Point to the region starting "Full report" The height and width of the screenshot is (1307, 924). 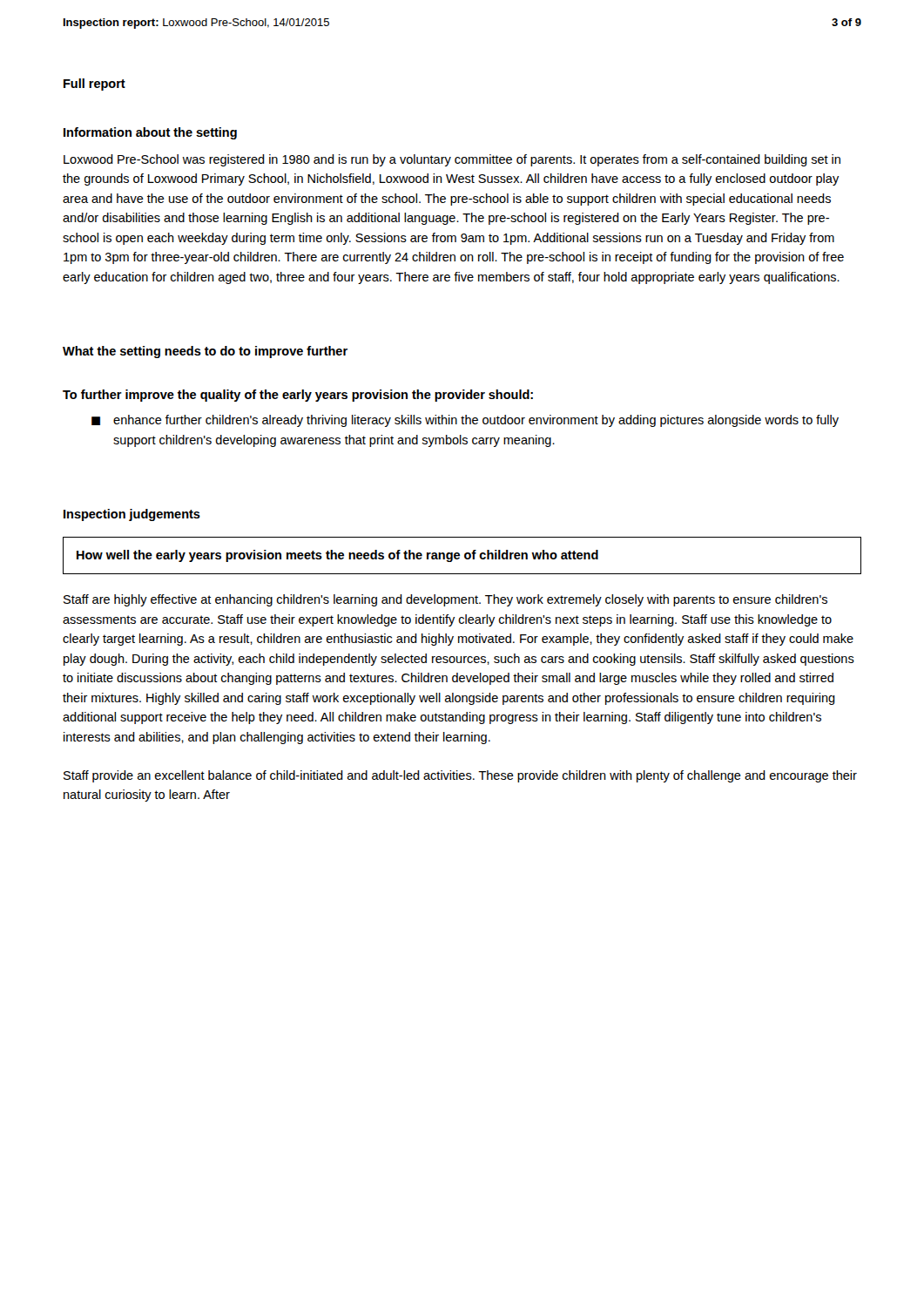[x=94, y=84]
